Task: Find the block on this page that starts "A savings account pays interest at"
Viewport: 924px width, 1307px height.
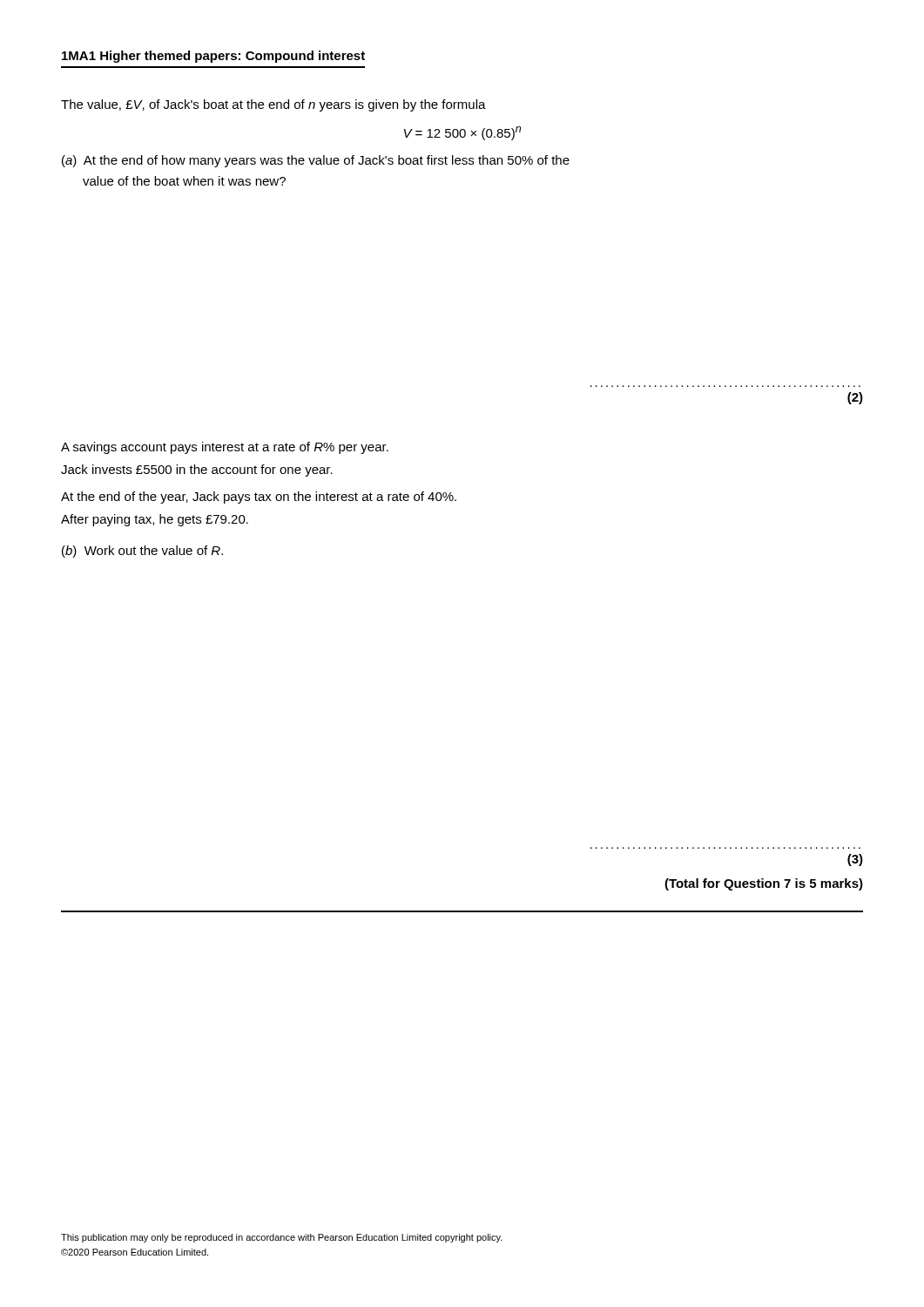Action: pos(225,458)
